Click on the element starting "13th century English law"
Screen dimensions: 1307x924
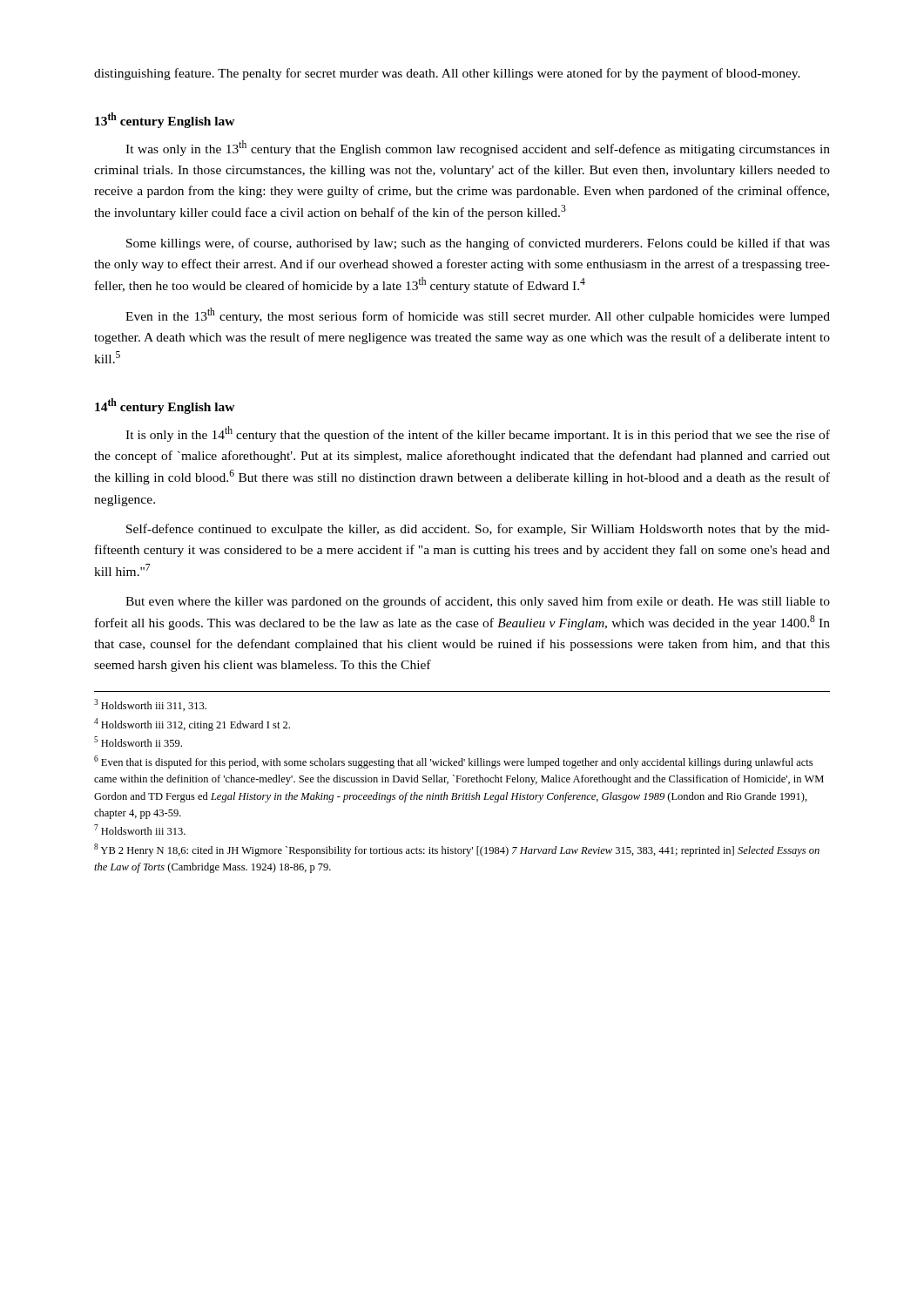(x=164, y=120)
